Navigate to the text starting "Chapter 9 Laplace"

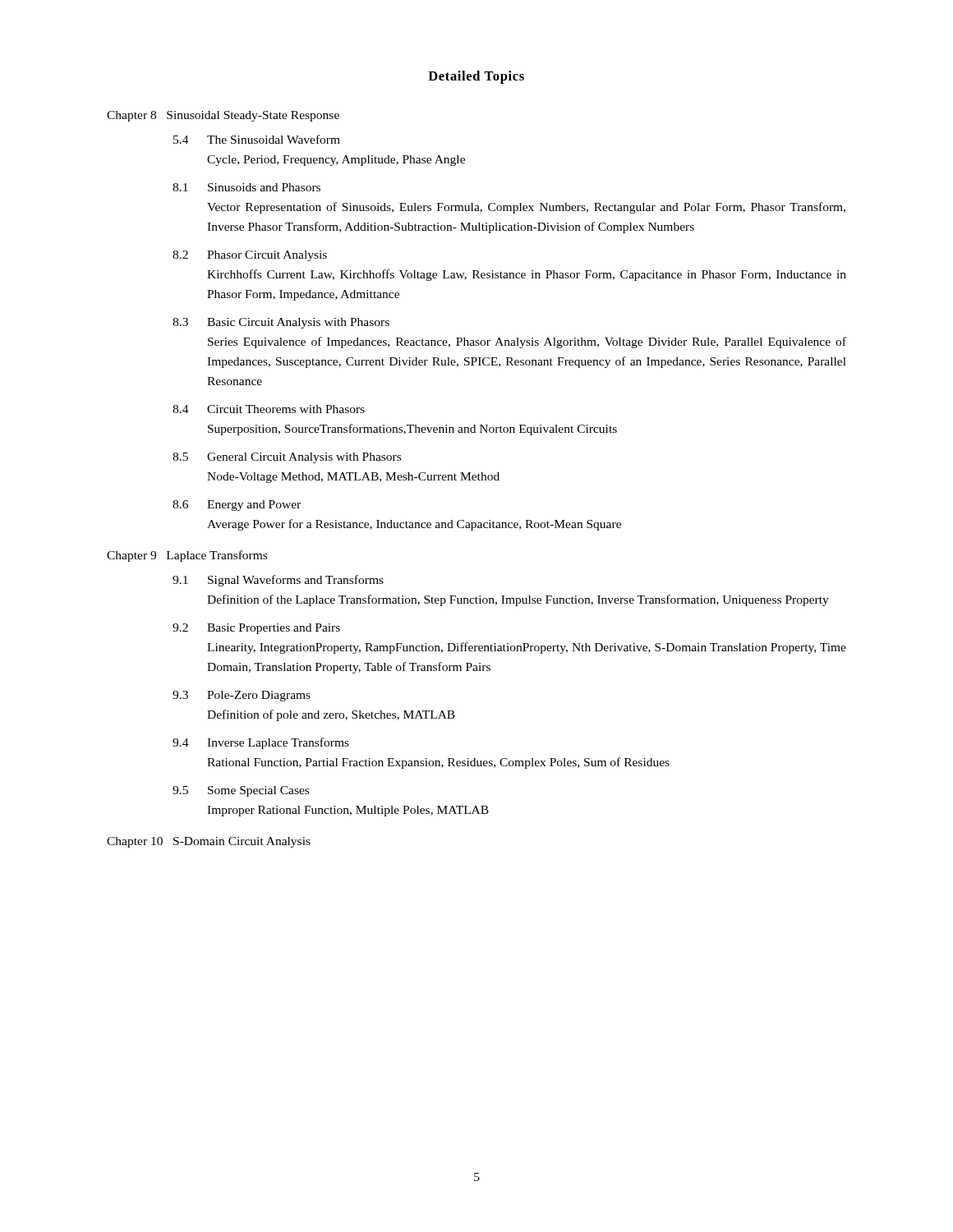187,555
